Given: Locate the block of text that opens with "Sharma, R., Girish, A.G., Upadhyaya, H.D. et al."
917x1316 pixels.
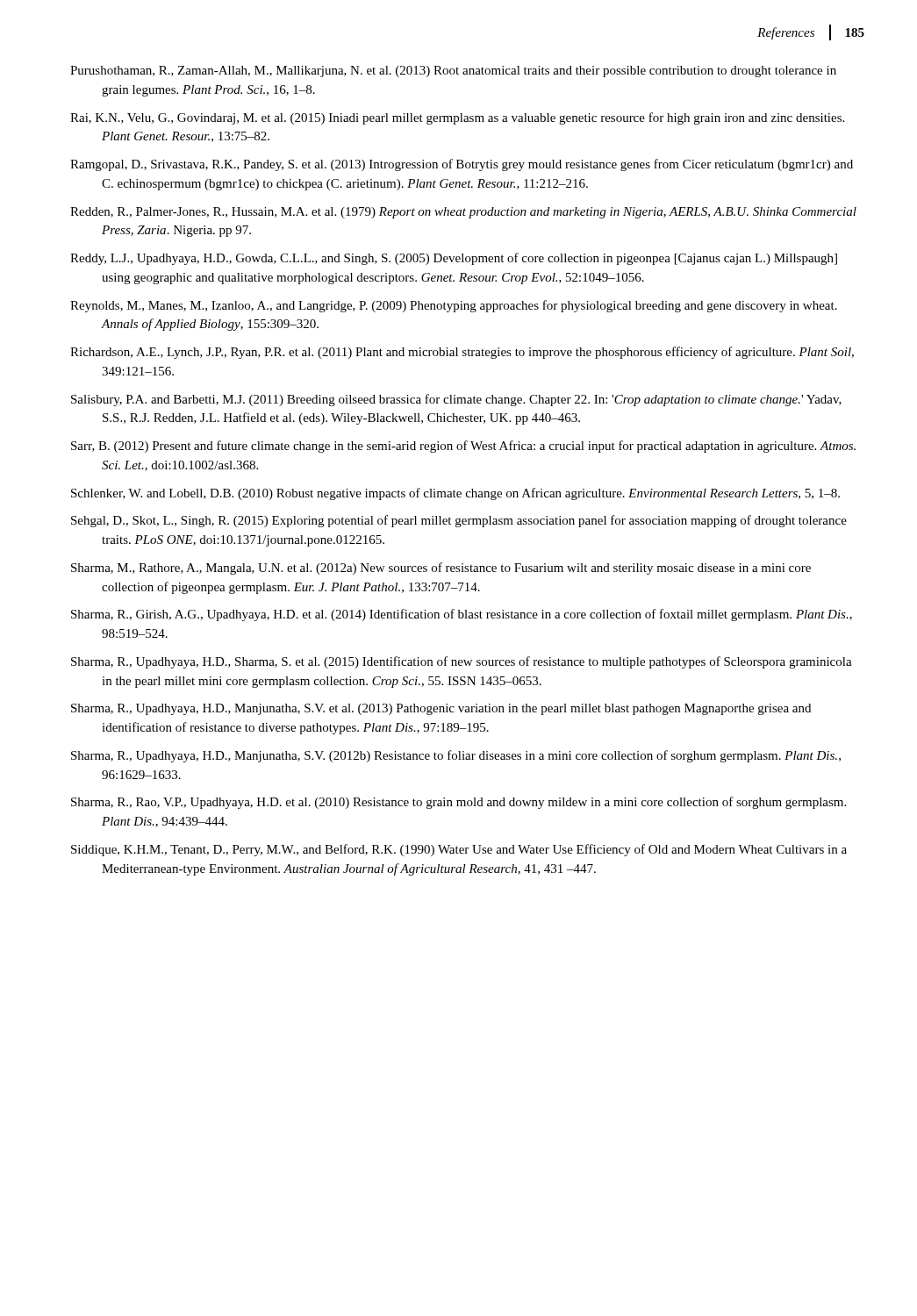Looking at the screenshot, I should (461, 624).
